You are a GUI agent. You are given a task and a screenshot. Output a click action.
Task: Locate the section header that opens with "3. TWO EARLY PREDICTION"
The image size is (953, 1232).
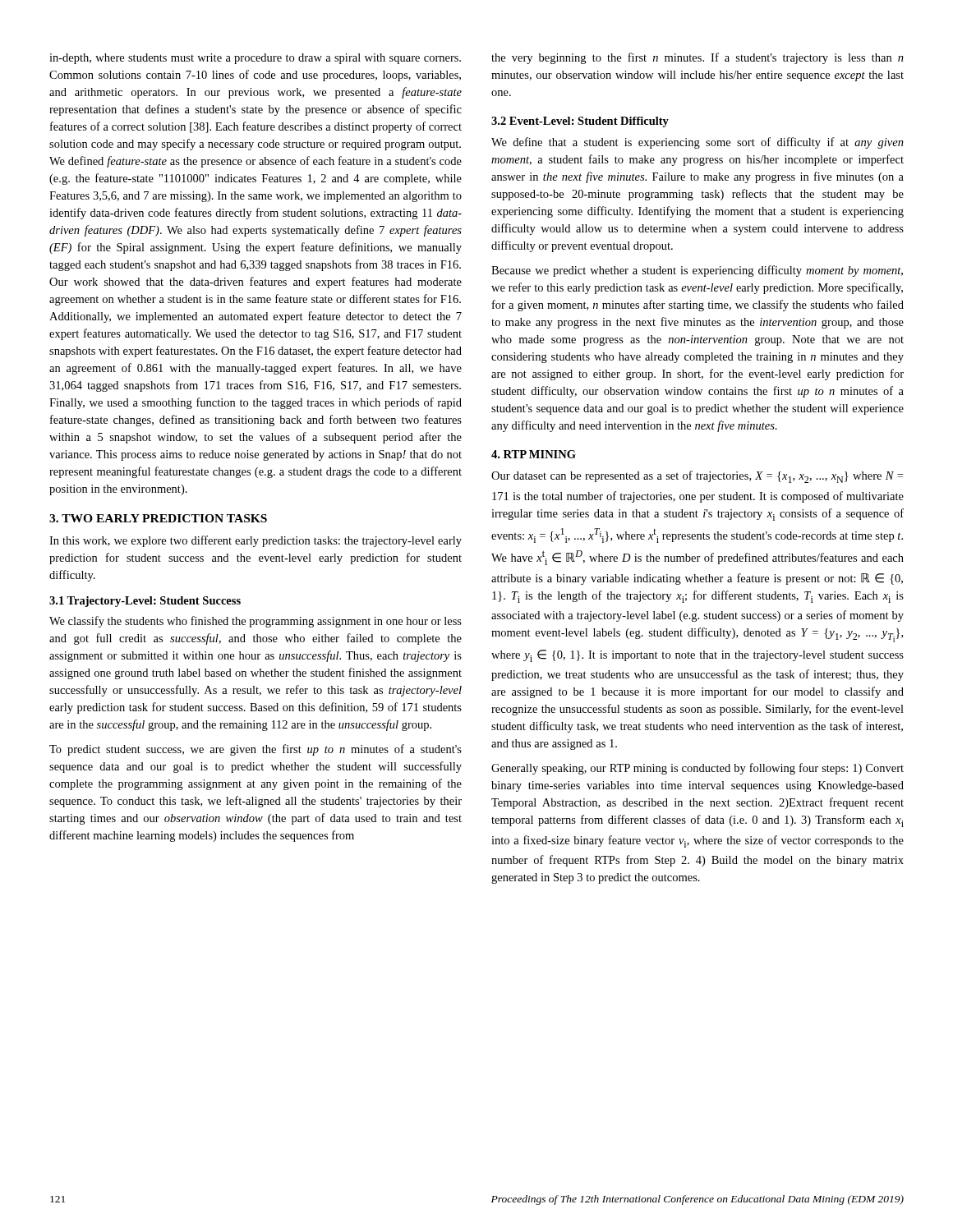tap(255, 519)
